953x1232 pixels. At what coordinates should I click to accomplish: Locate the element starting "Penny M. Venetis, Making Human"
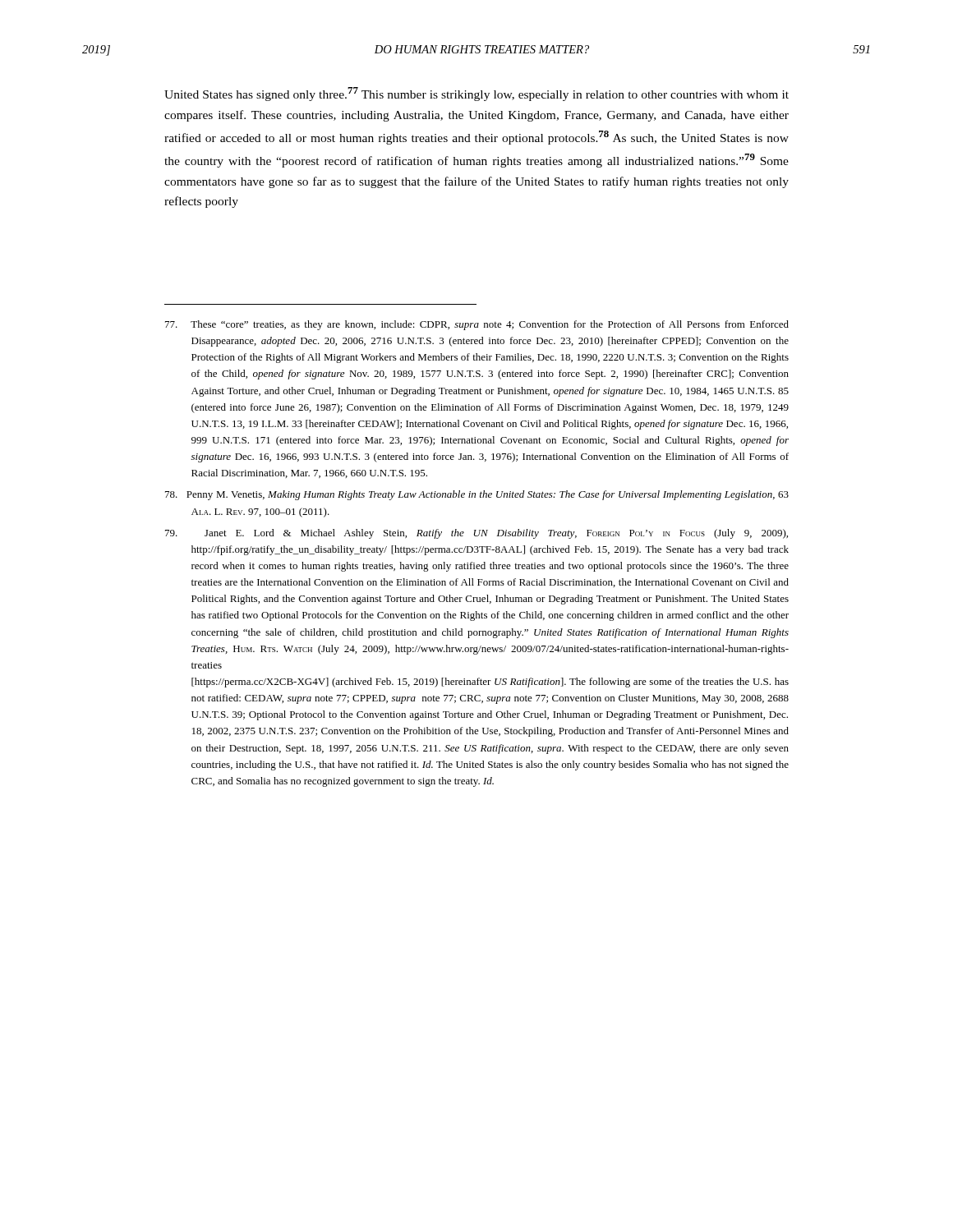pos(476,503)
